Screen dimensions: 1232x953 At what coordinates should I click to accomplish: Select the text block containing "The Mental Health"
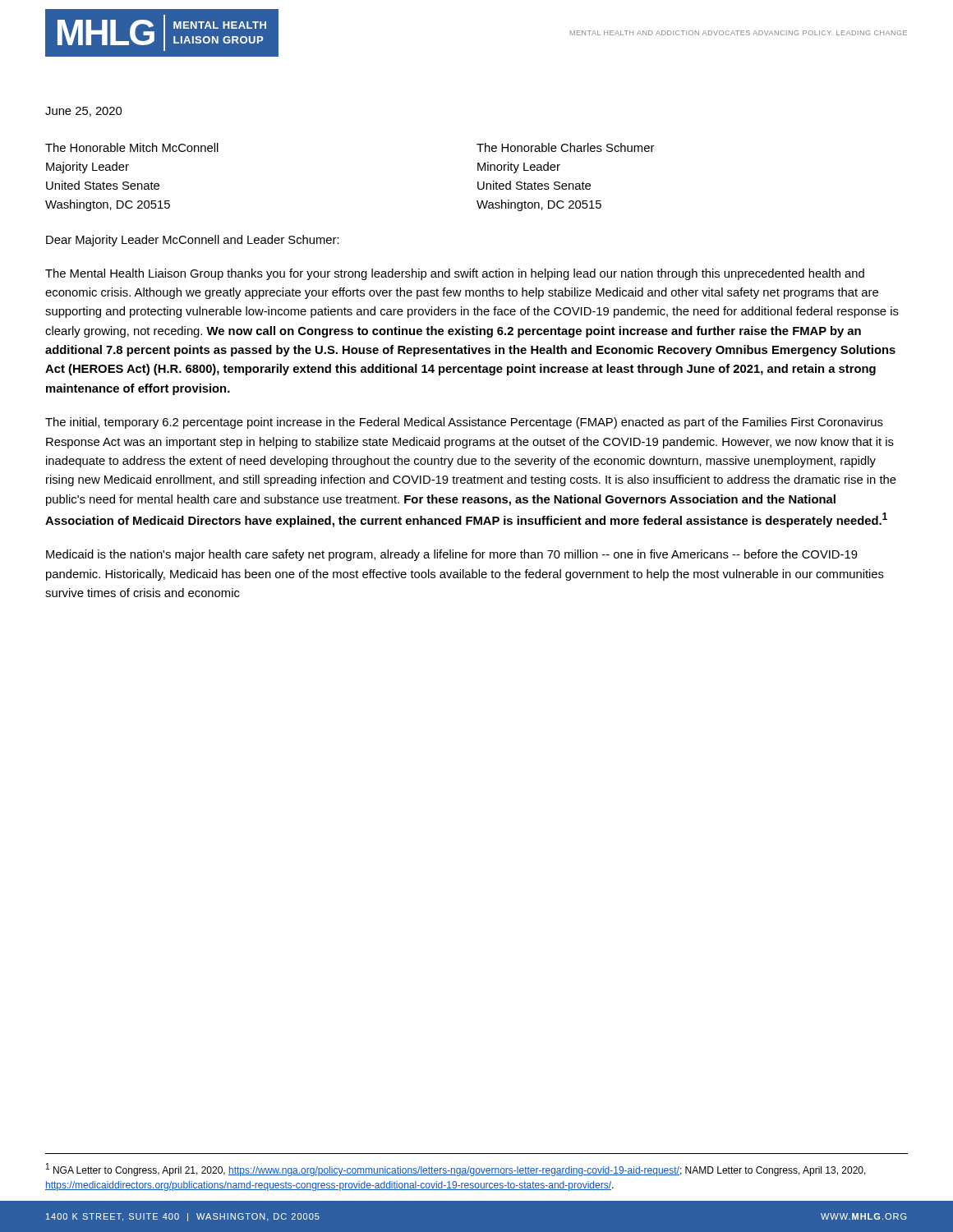click(472, 331)
